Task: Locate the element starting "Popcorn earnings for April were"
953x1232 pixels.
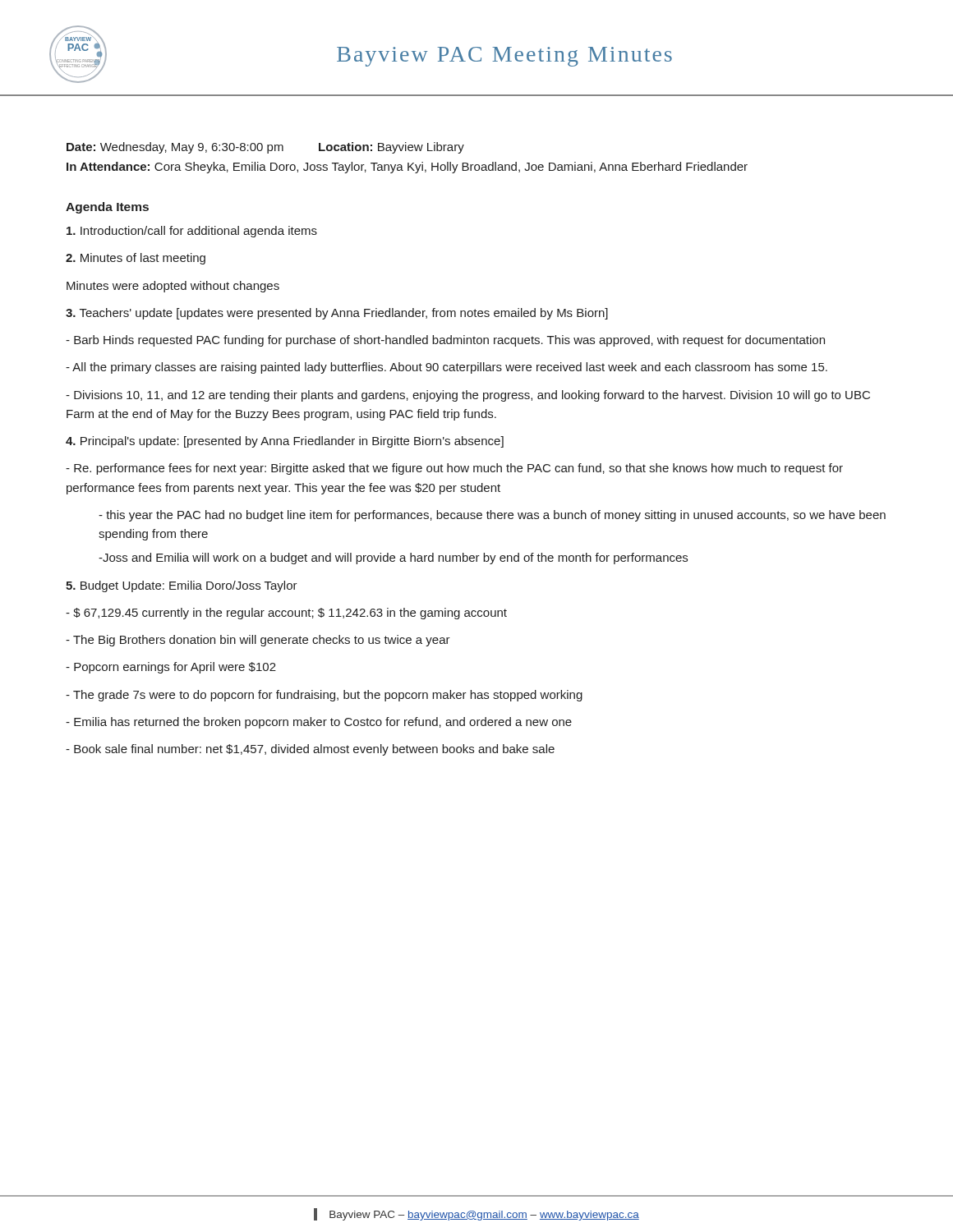Action: pyautogui.click(x=171, y=667)
